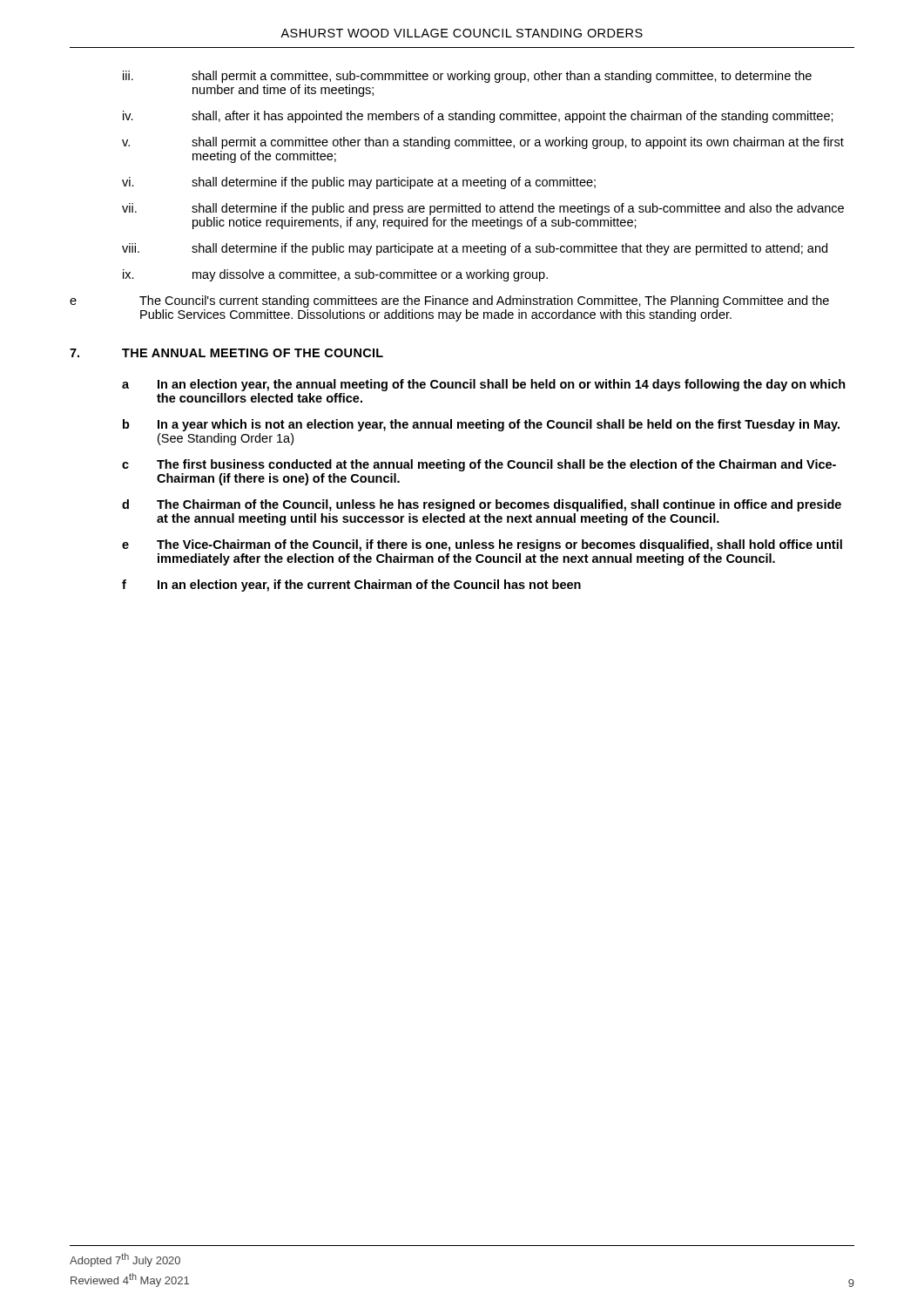This screenshot has width=924, height=1307.
Task: Find the list item that says "vii. shall determine if the public and press"
Action: (x=488, y=215)
